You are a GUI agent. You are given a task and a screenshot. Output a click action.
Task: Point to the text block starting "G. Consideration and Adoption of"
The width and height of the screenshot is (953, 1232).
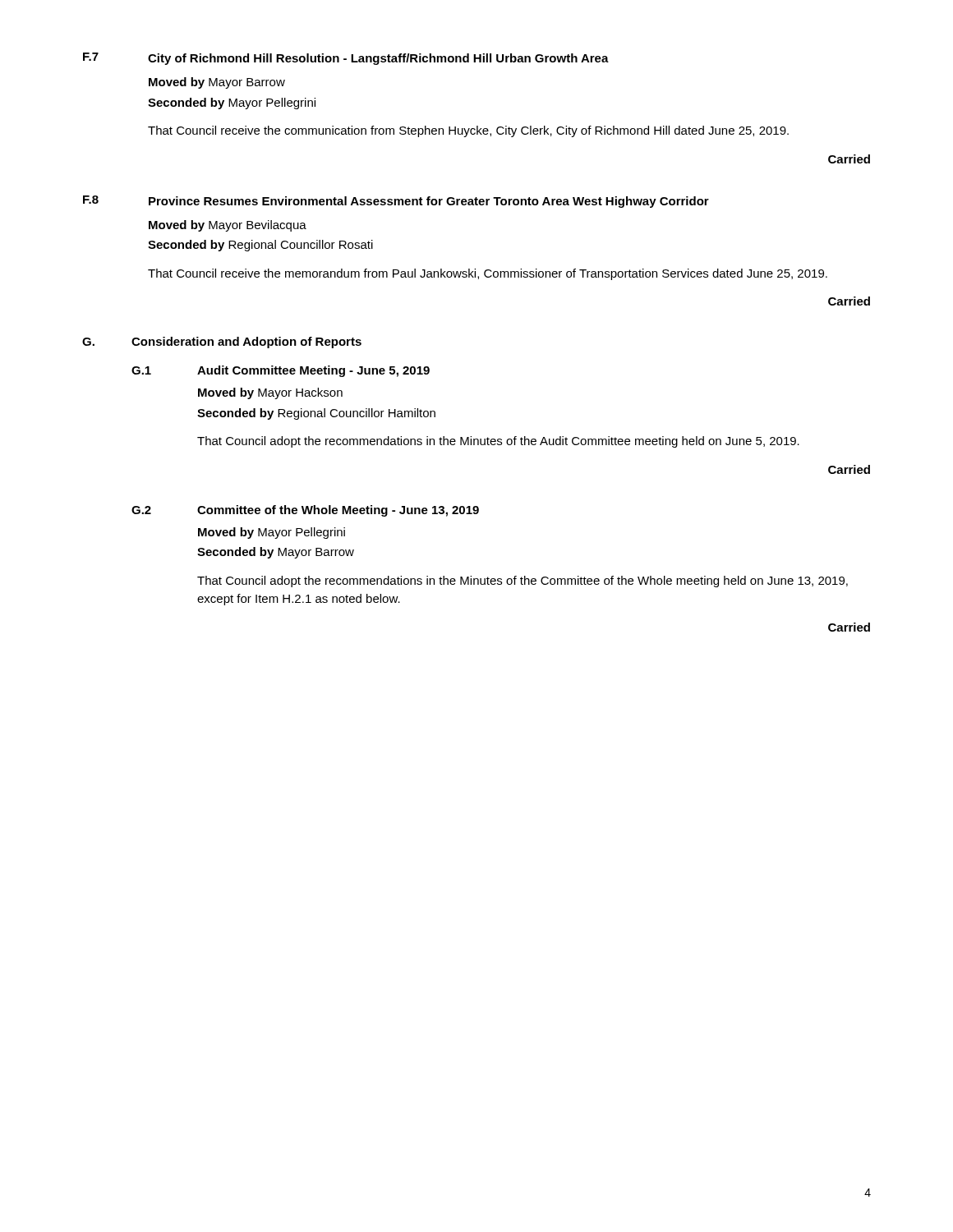point(222,341)
